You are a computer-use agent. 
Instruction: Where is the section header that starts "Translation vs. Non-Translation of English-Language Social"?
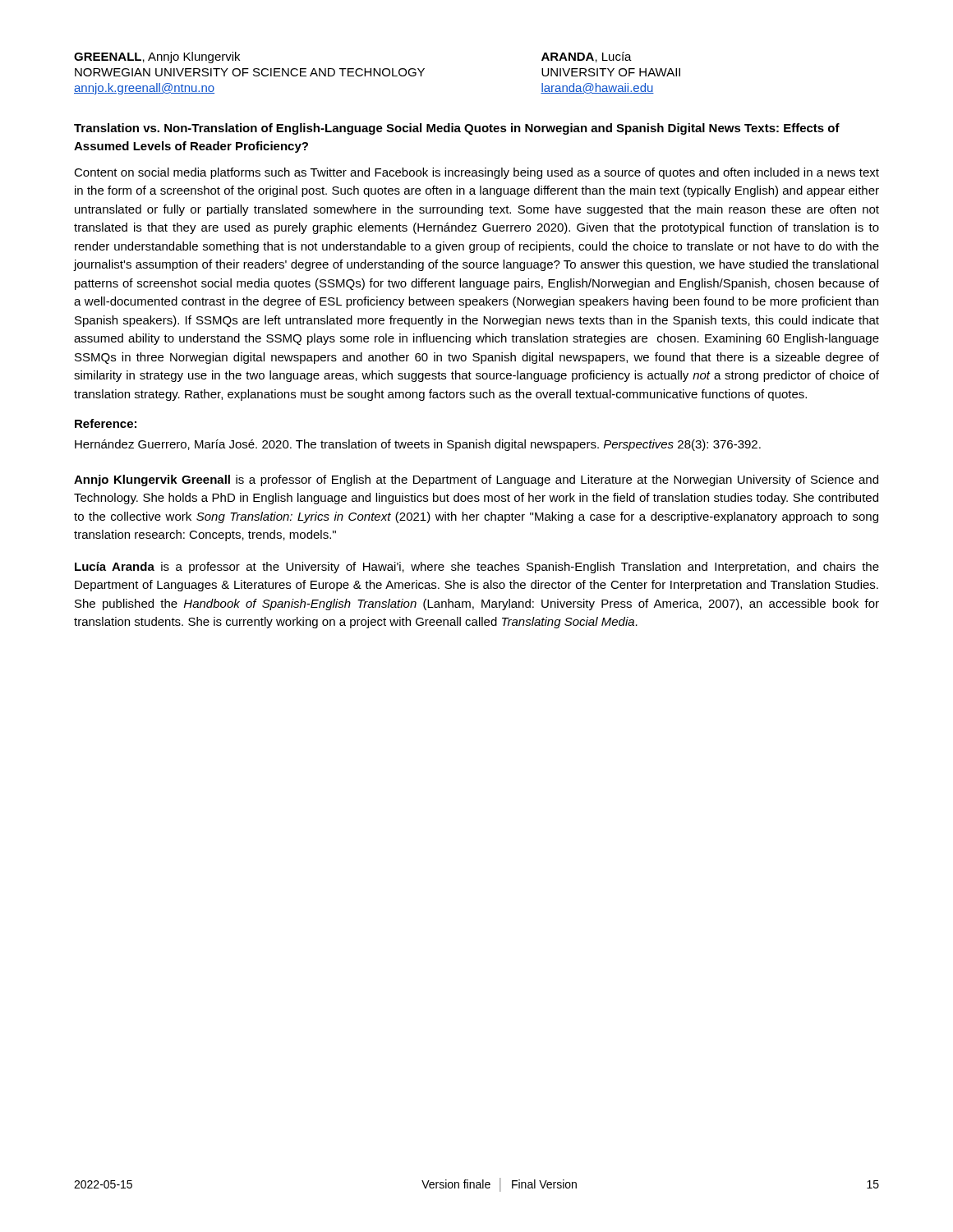pos(457,137)
